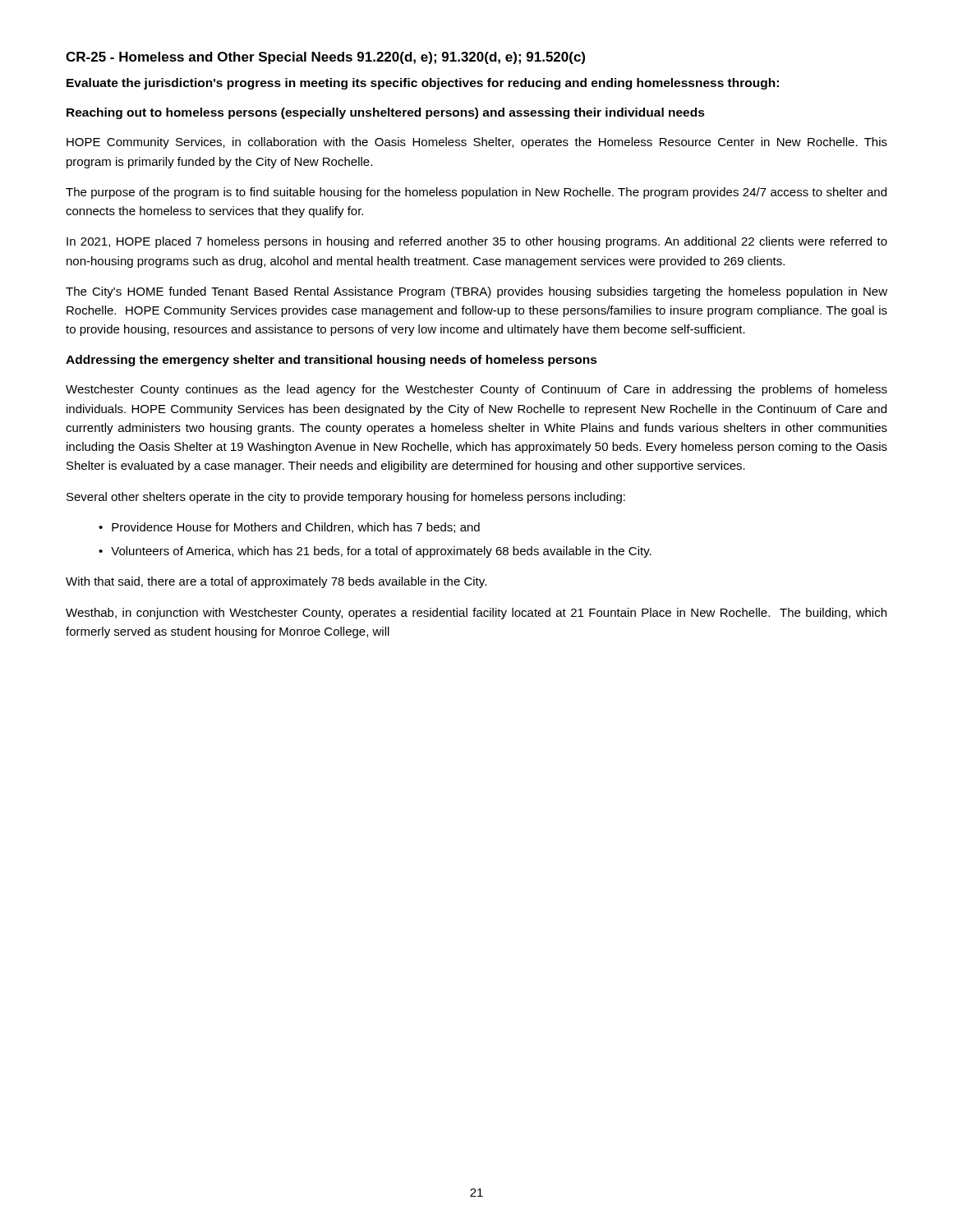
Task: Where is the passage that starts "Providence House for Mothers and Children, which has"?
Action: click(296, 527)
